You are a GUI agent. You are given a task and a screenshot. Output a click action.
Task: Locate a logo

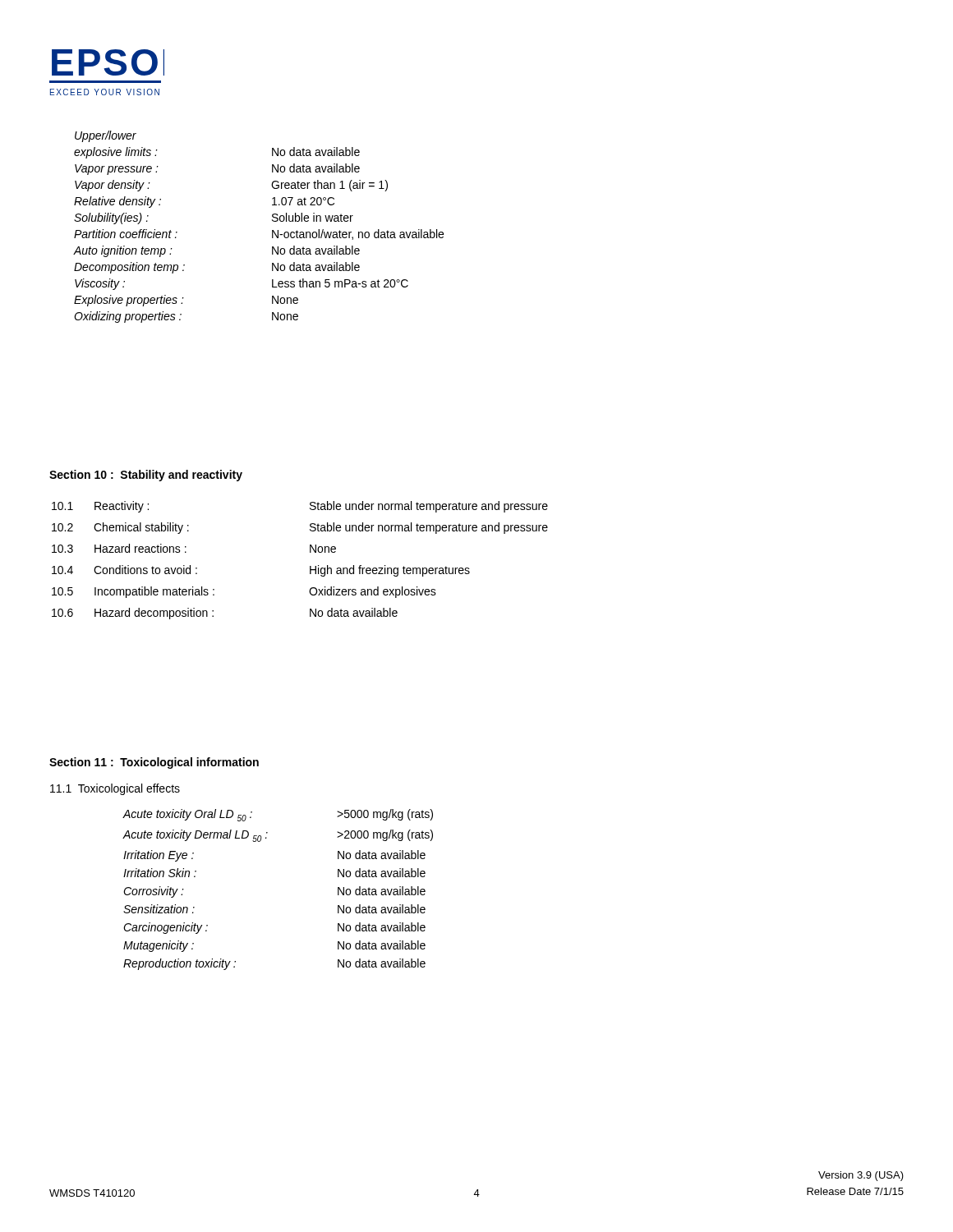click(x=107, y=71)
